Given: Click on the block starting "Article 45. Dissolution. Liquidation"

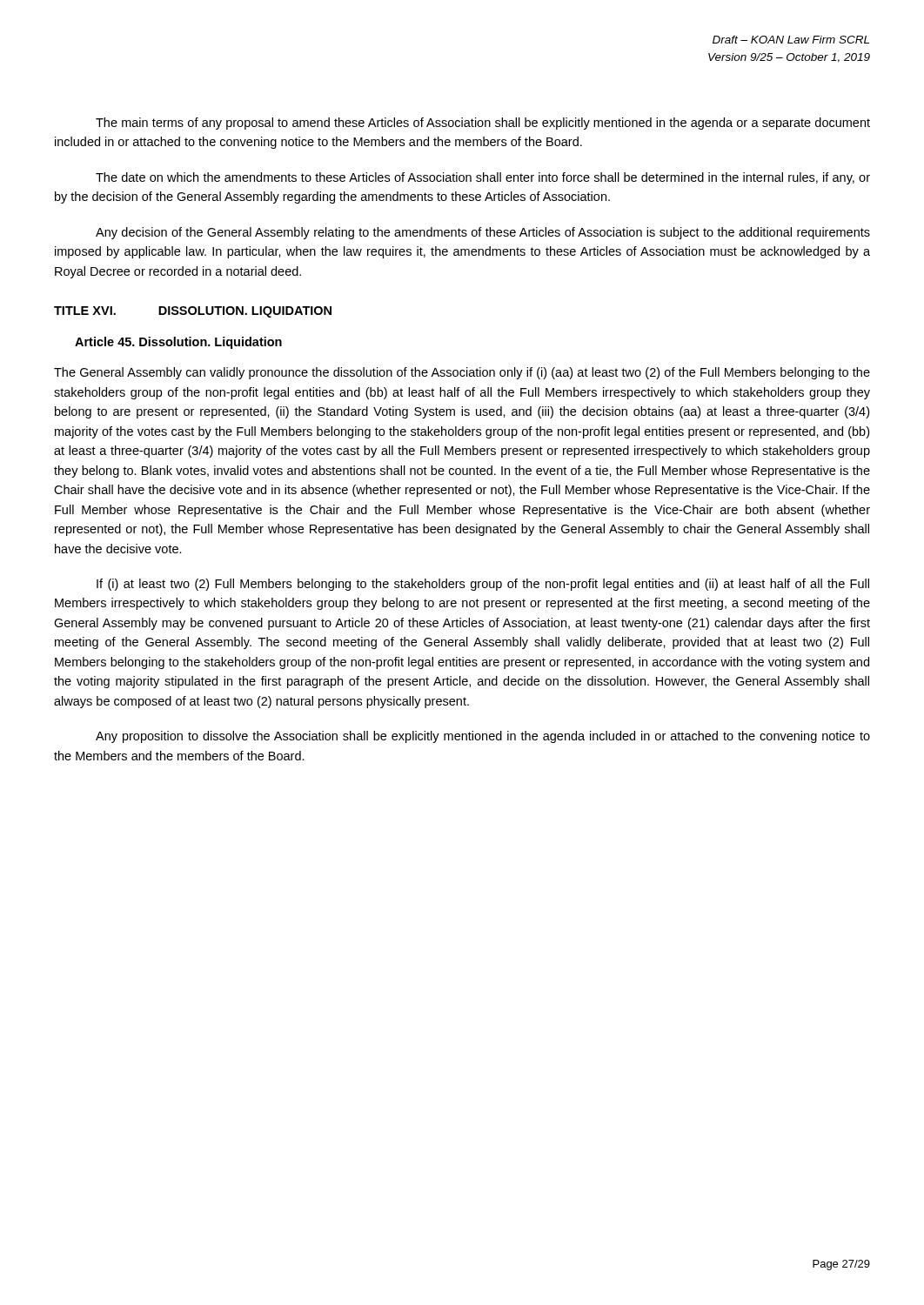Looking at the screenshot, I should 179,342.
